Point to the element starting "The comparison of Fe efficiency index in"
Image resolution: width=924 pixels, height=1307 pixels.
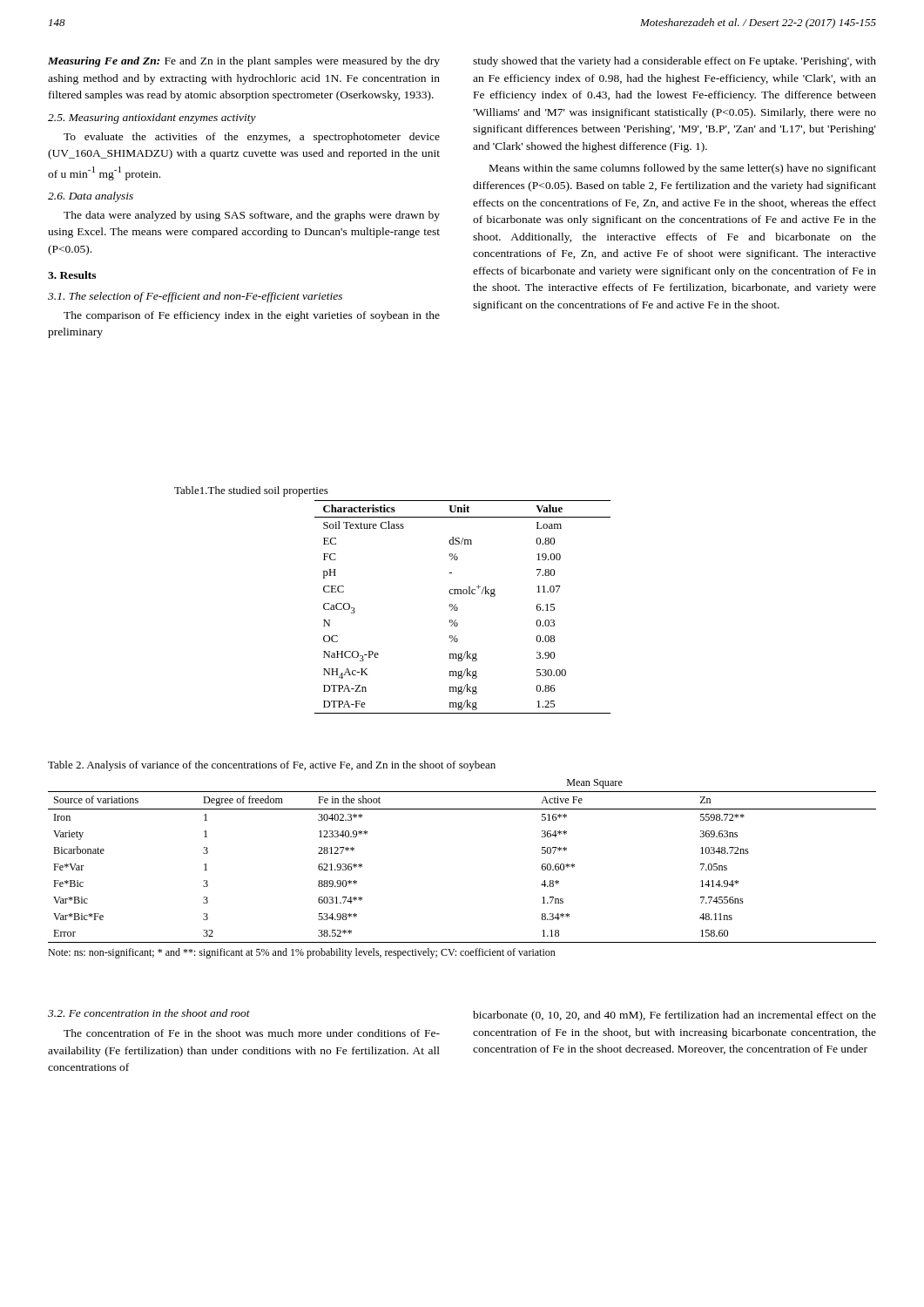tap(244, 323)
